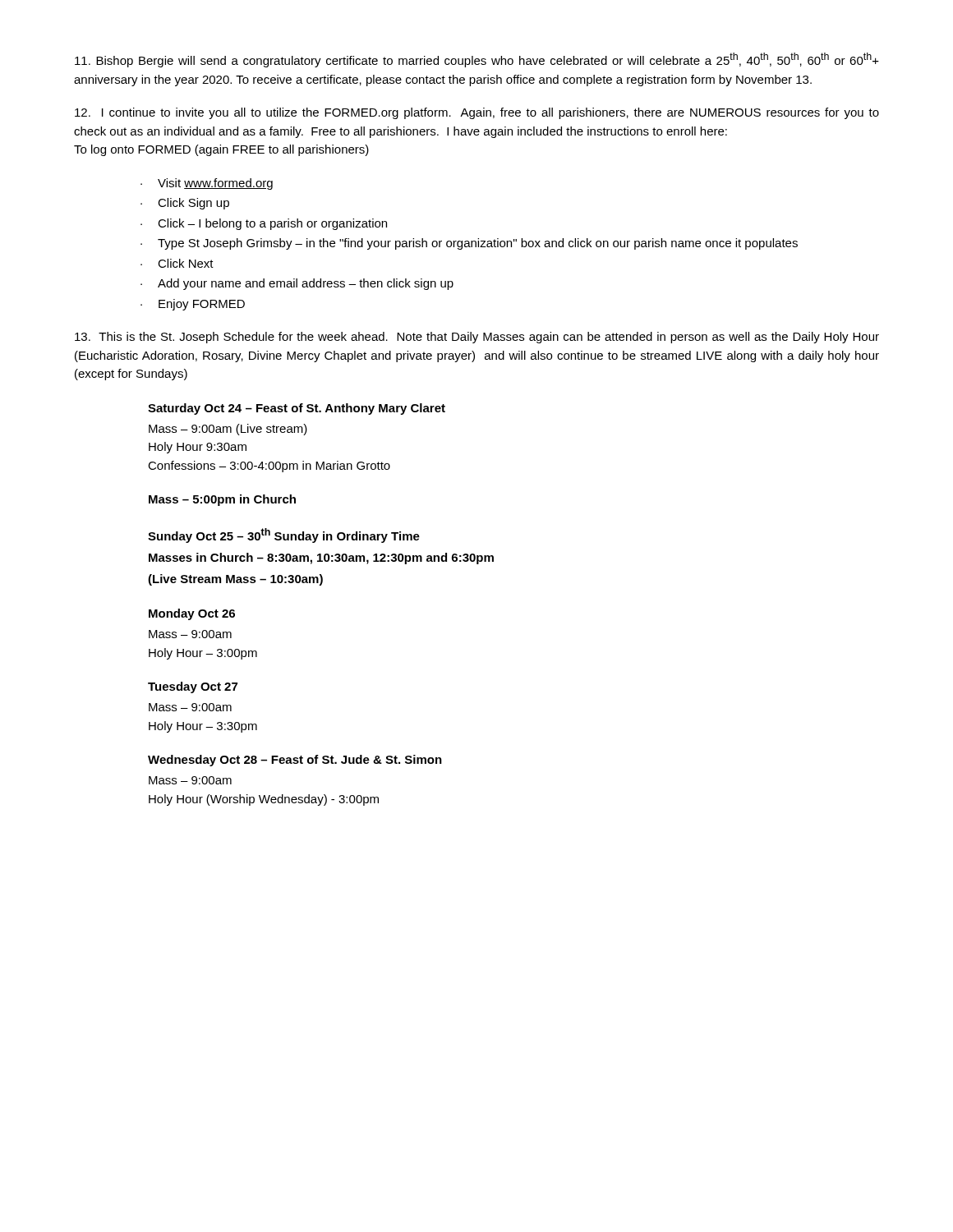
Task: Click the passage that begins "Wednesday Oct 28 – Feast of St."
Action: click(x=295, y=761)
